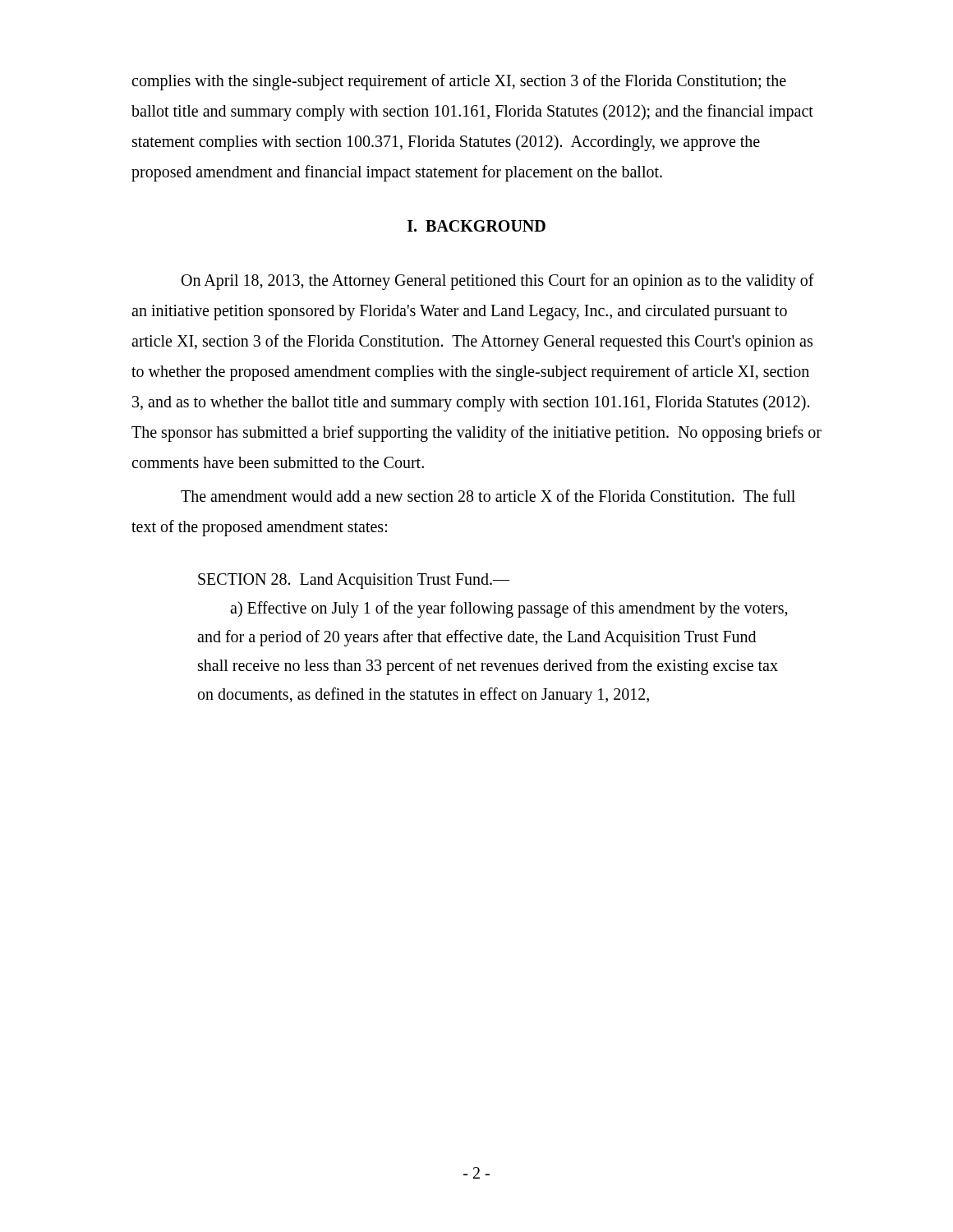Click on the region starting "SECTION 28. Land Acquisition Trust"
This screenshot has height=1232, width=953.
coord(493,637)
